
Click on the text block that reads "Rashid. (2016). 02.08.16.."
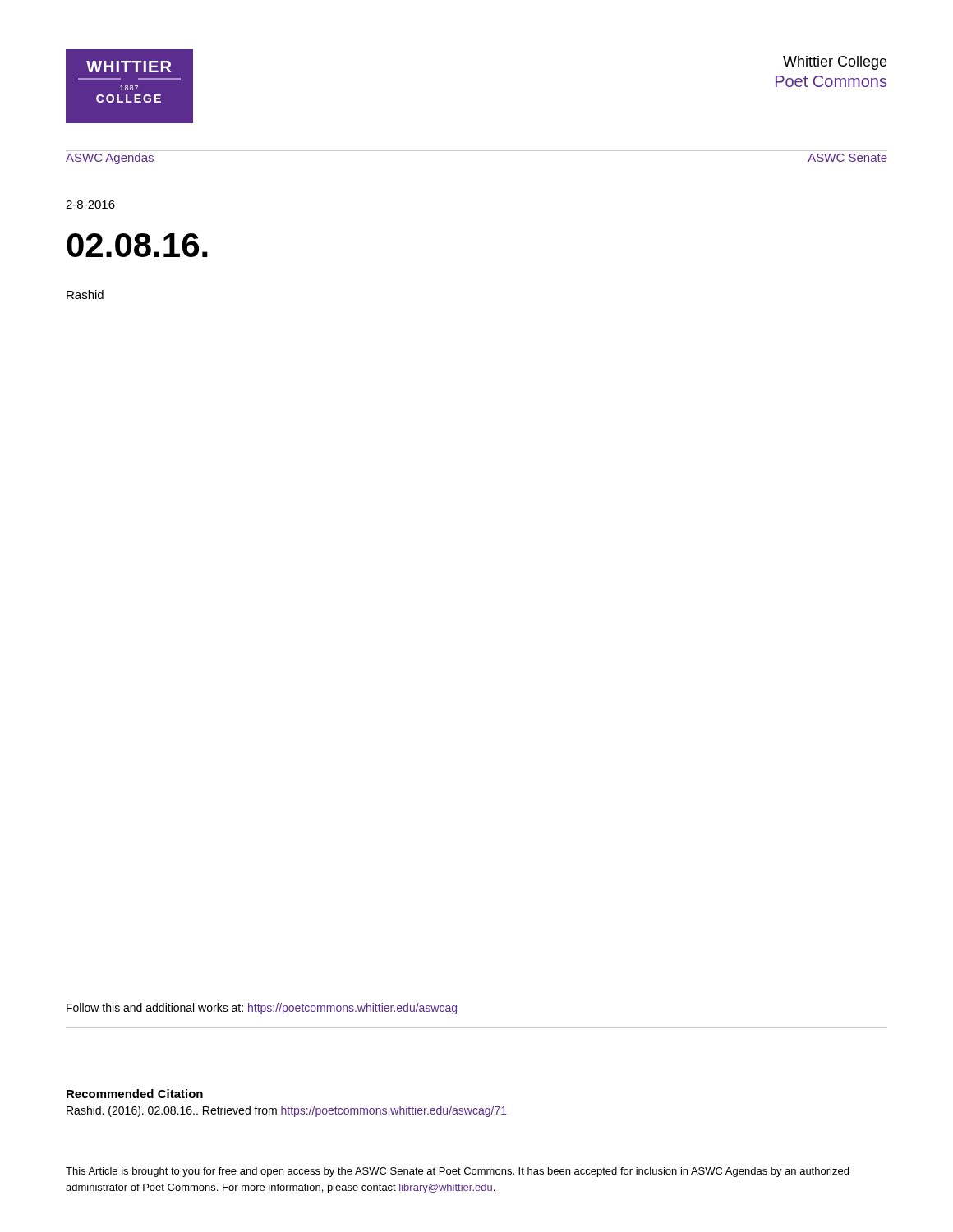[x=286, y=1110]
